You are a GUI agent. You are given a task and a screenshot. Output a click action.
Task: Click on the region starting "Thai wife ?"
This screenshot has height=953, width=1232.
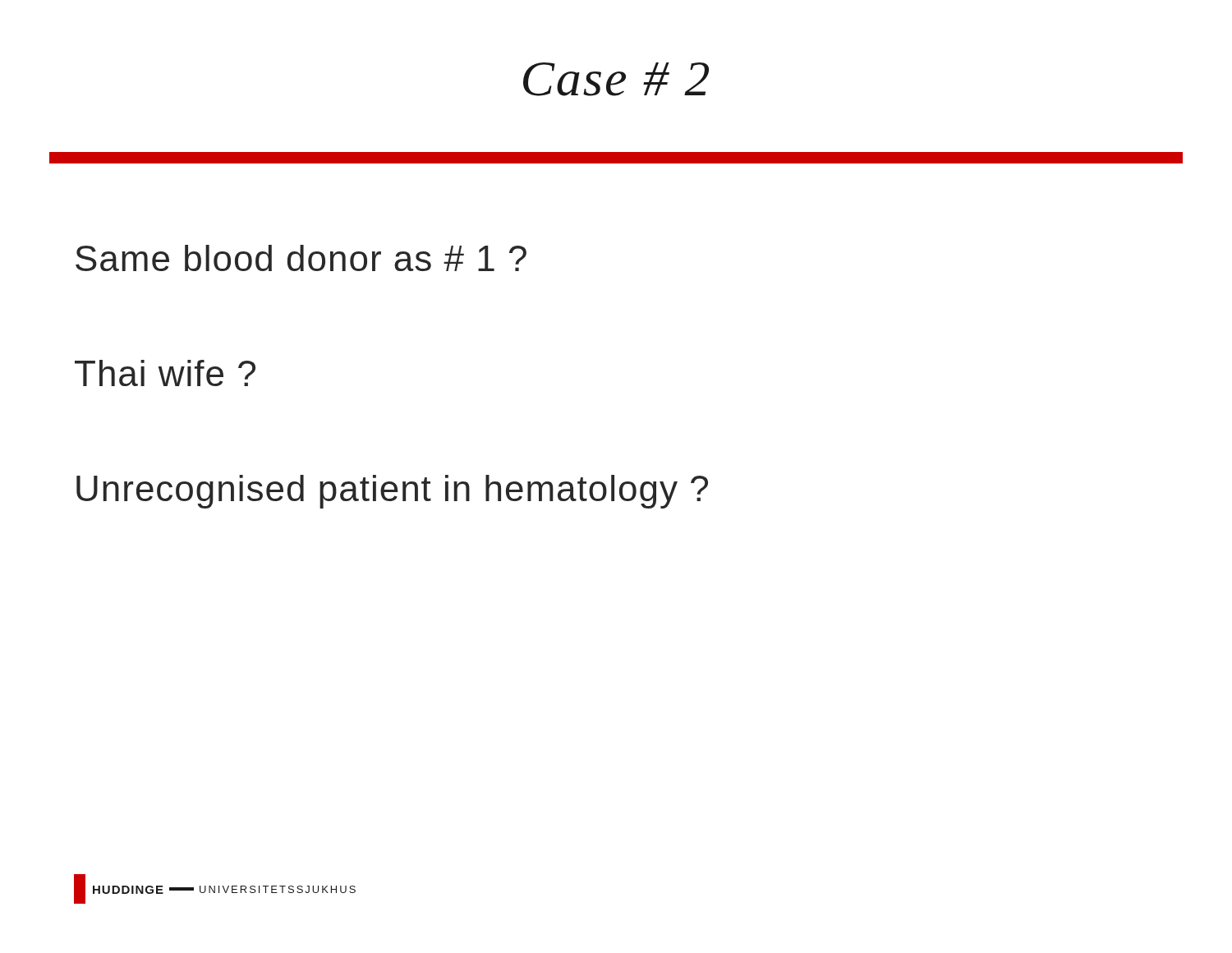point(166,373)
